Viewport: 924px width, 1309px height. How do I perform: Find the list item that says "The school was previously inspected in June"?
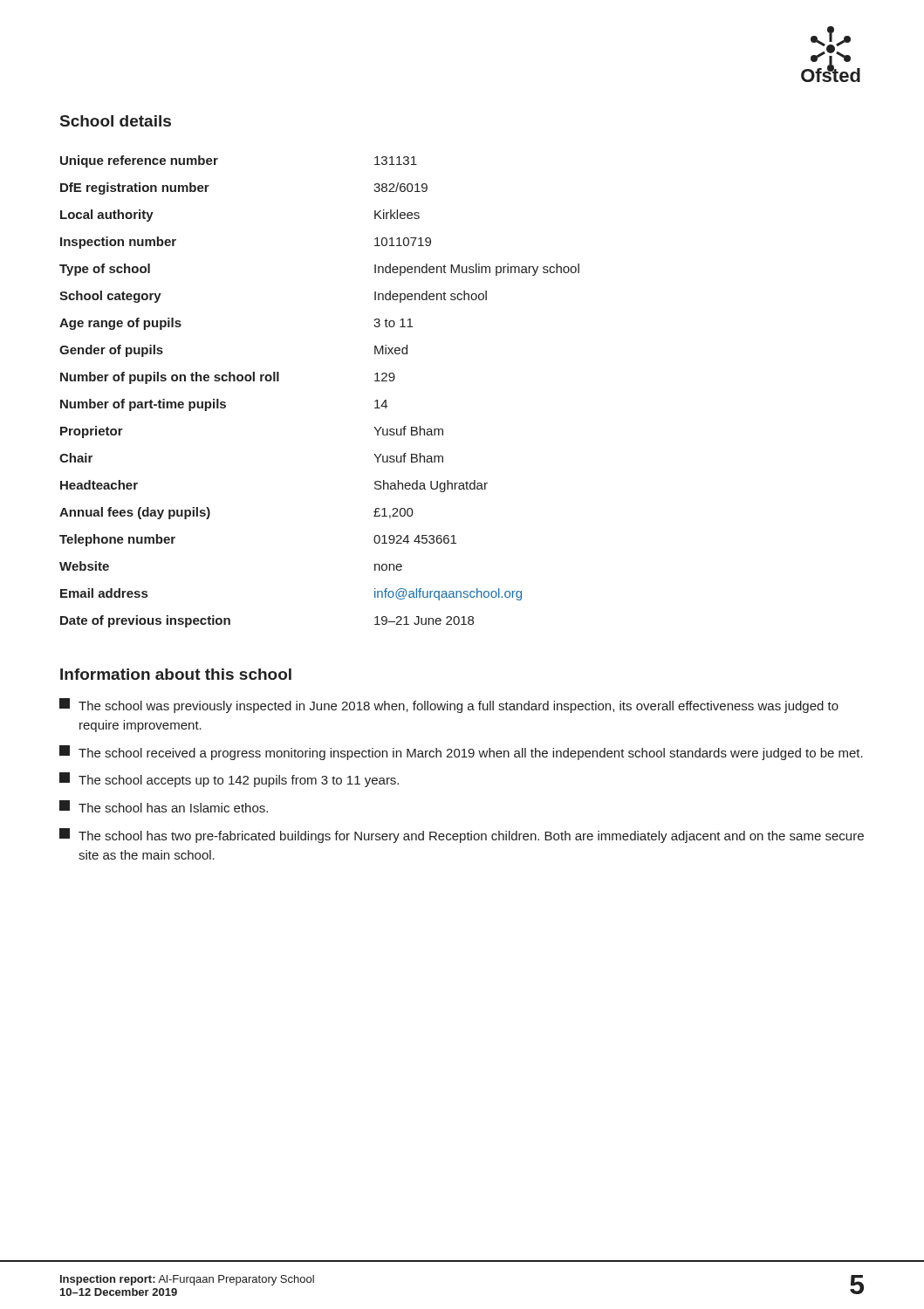point(462,715)
